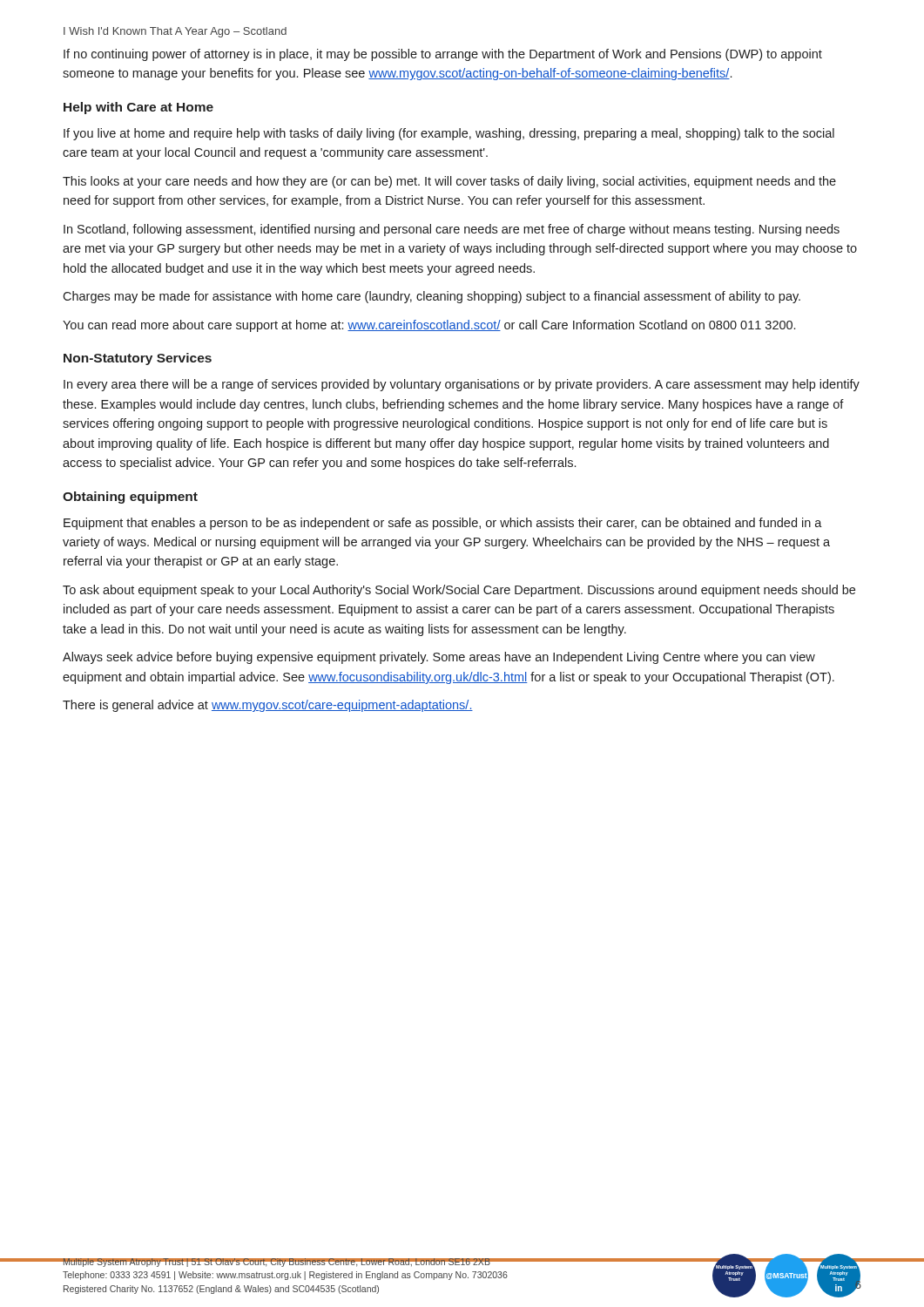Find the logo
Screen dimensions: 1307x924
[x=786, y=1276]
